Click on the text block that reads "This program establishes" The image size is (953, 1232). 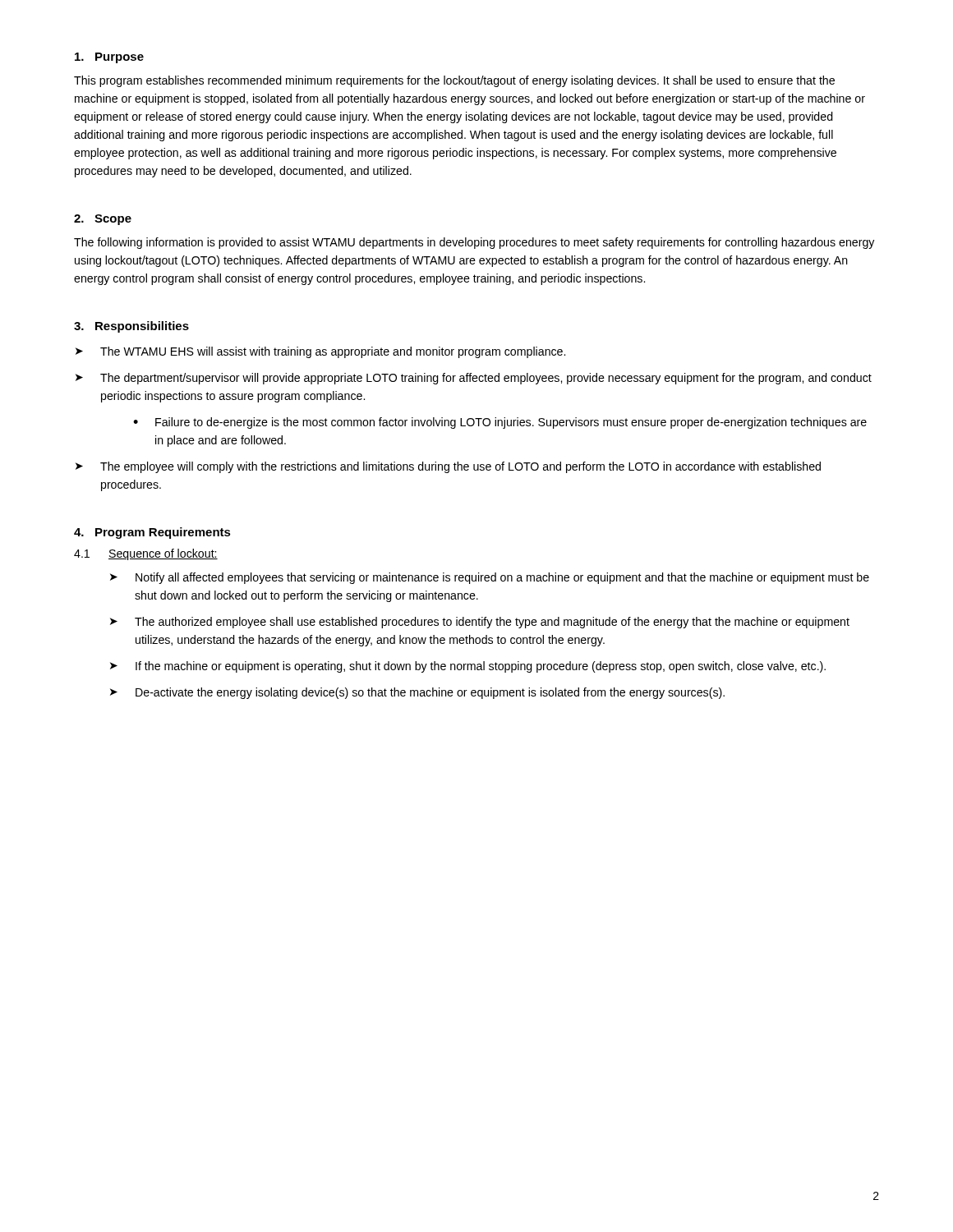(469, 126)
